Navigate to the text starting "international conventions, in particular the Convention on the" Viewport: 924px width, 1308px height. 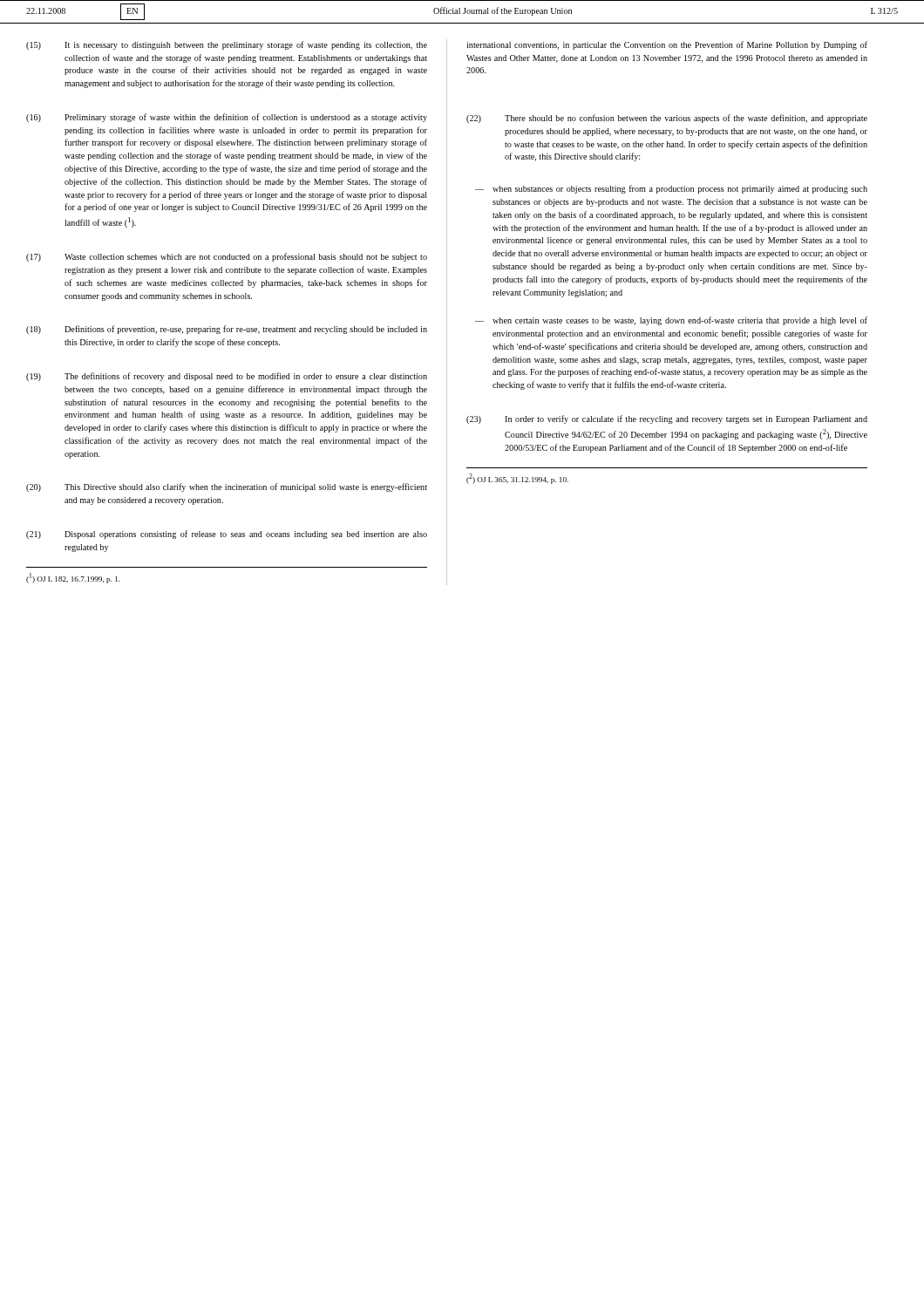[x=667, y=58]
